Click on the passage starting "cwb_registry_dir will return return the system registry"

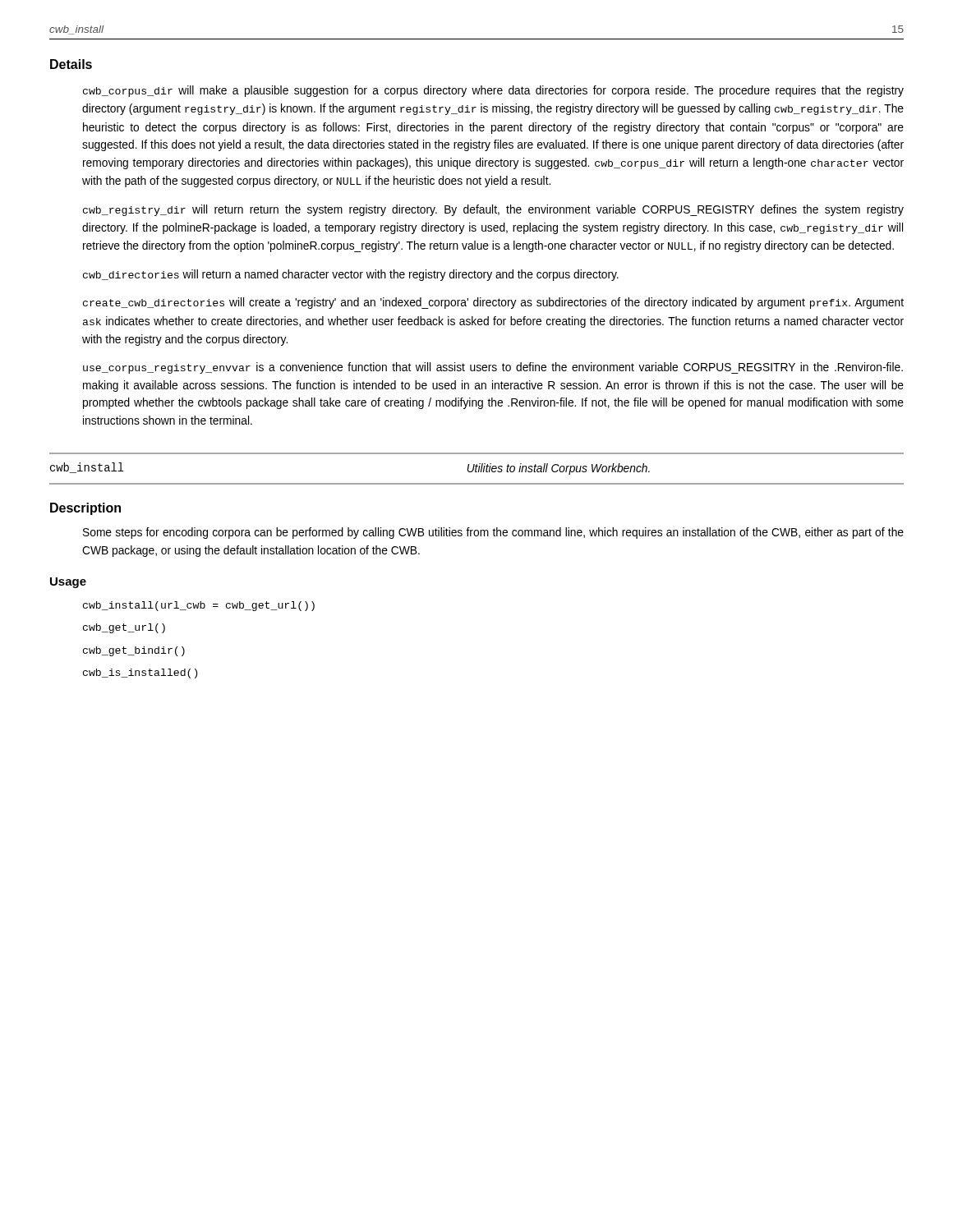click(493, 228)
